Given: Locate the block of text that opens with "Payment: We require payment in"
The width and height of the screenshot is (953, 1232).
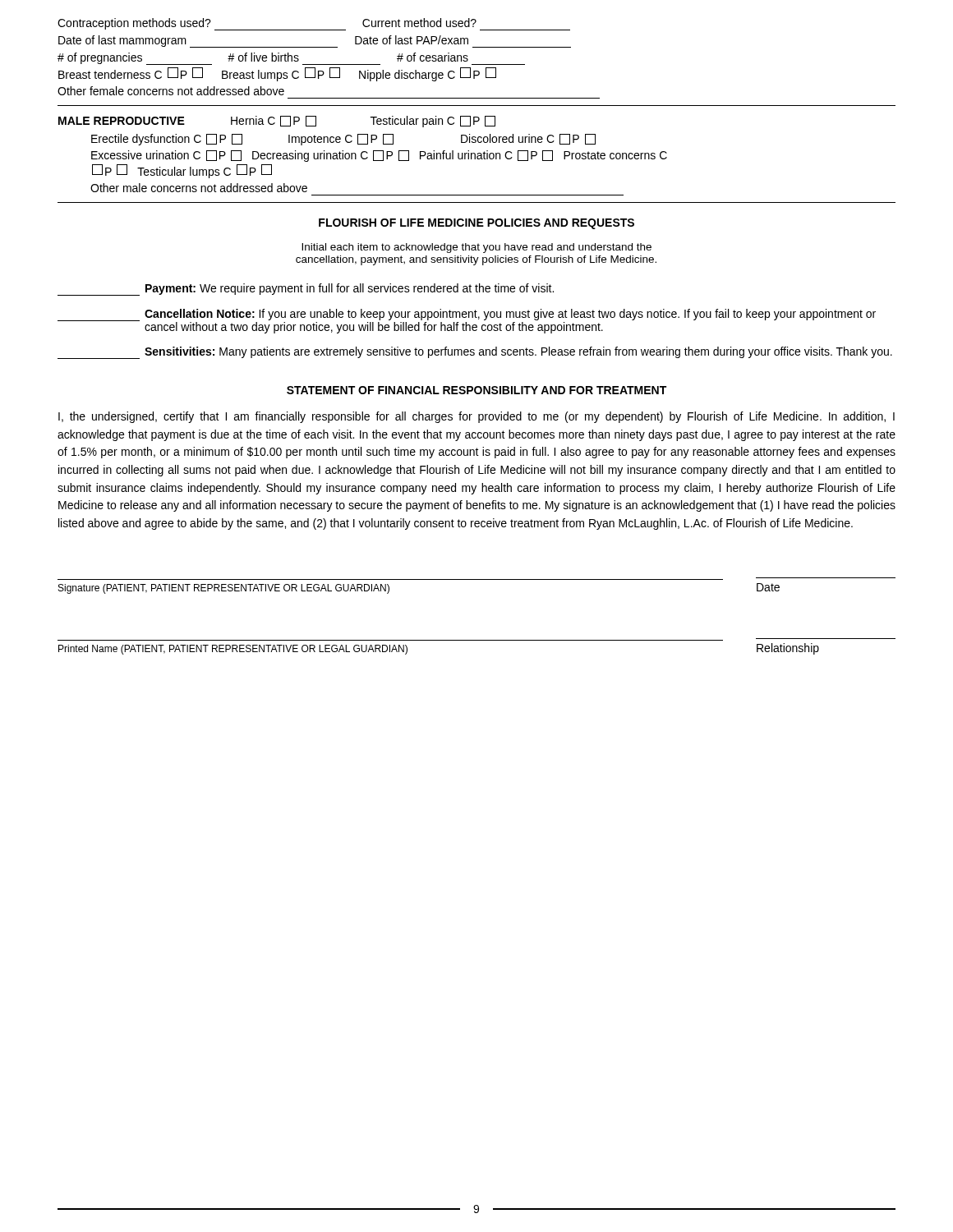Looking at the screenshot, I should pyautogui.click(x=476, y=289).
